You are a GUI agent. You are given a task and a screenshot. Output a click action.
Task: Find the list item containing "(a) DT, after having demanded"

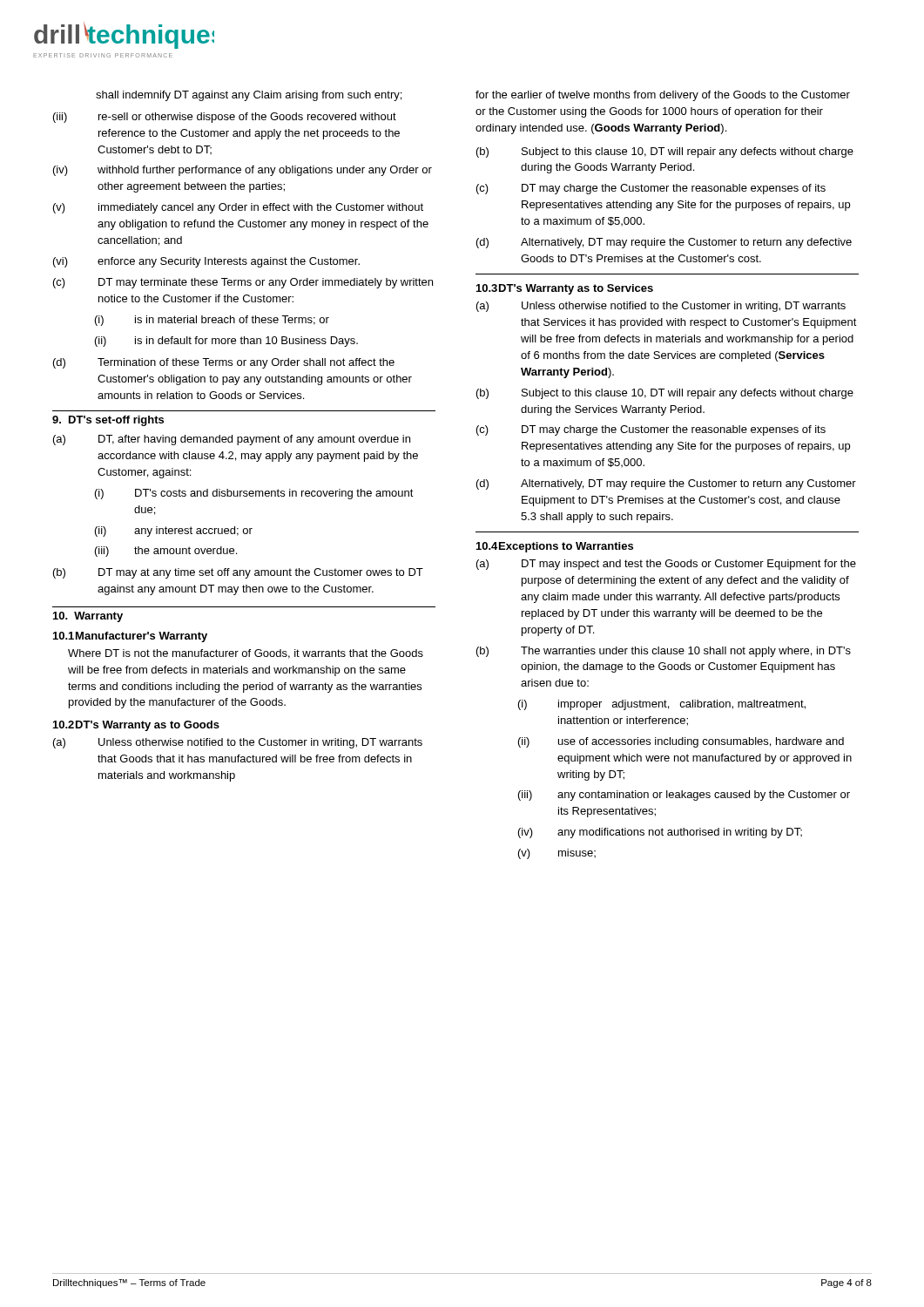click(244, 456)
